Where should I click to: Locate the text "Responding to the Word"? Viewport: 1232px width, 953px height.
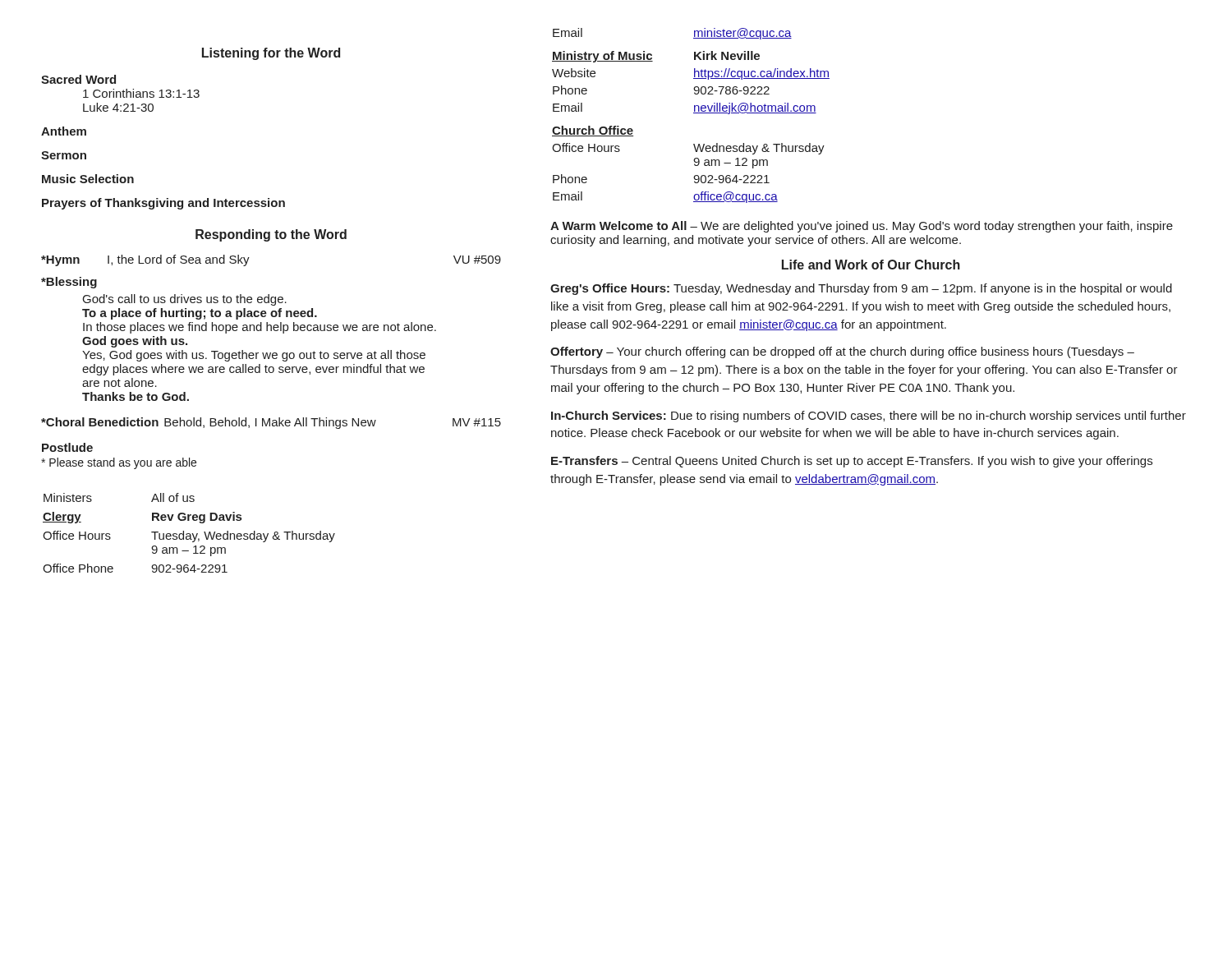271,235
